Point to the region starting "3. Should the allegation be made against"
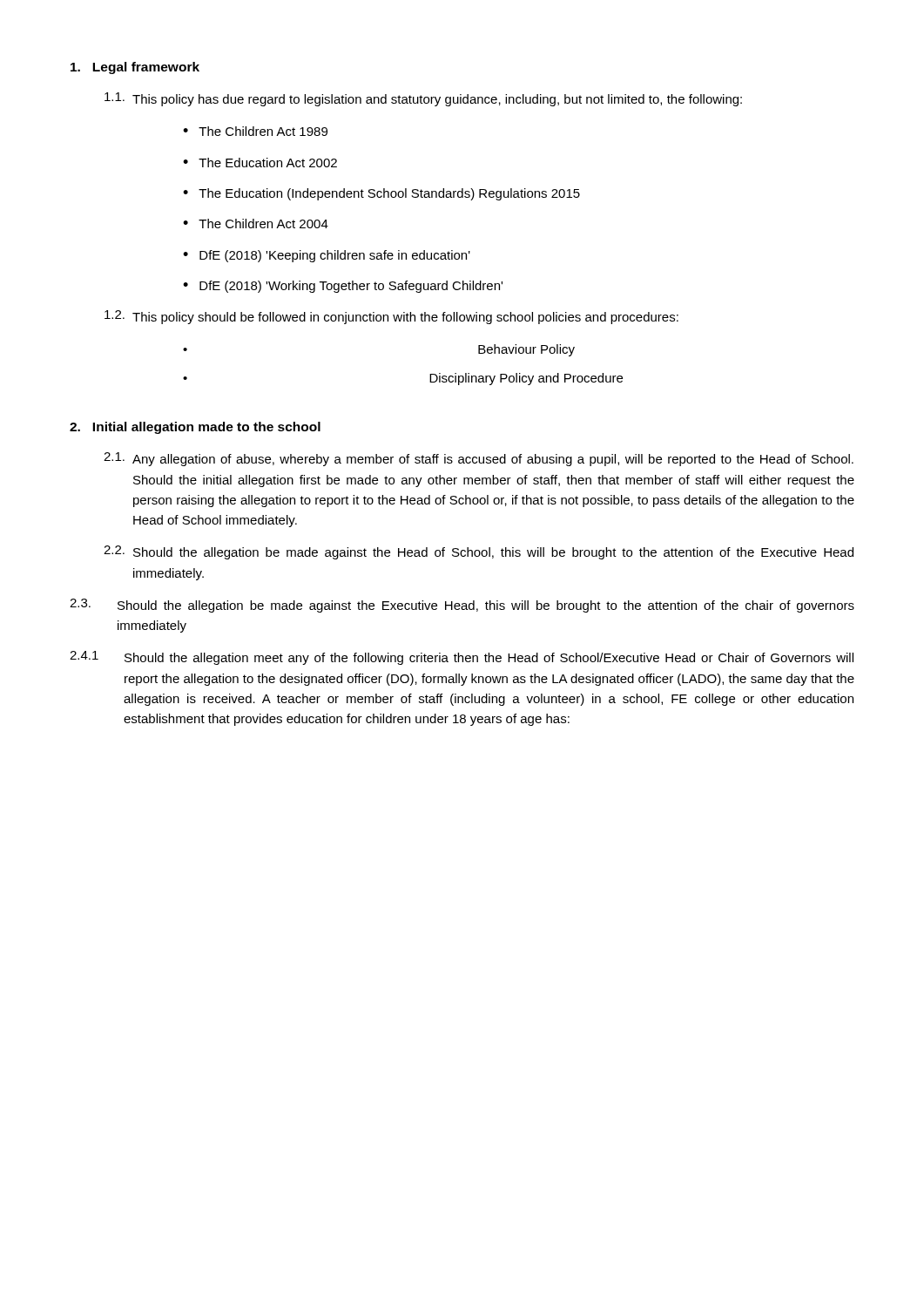 pyautogui.click(x=462, y=615)
